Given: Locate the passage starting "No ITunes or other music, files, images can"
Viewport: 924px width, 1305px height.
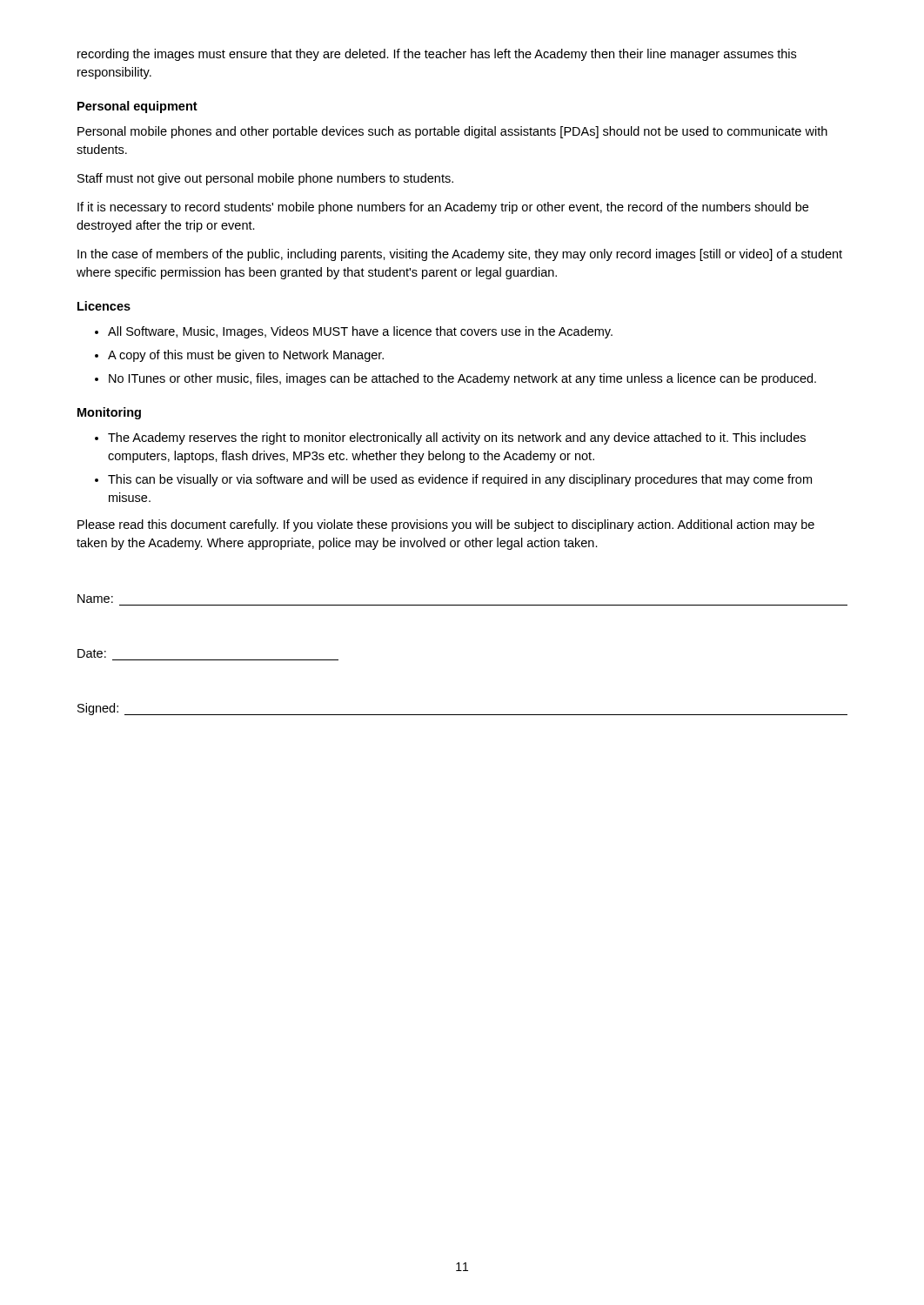Looking at the screenshot, I should (463, 379).
